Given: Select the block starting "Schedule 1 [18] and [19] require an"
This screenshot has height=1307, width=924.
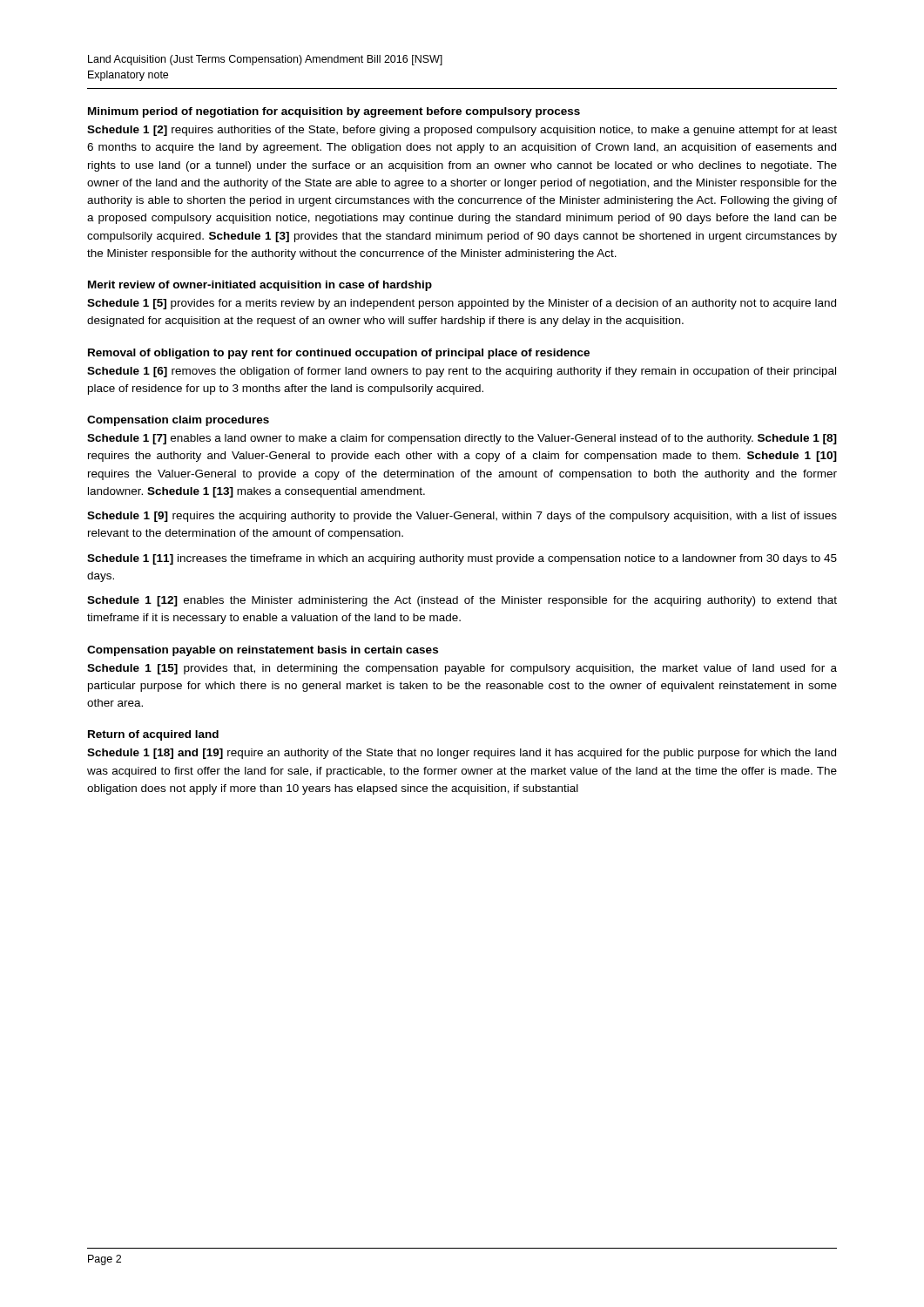Looking at the screenshot, I should (462, 770).
